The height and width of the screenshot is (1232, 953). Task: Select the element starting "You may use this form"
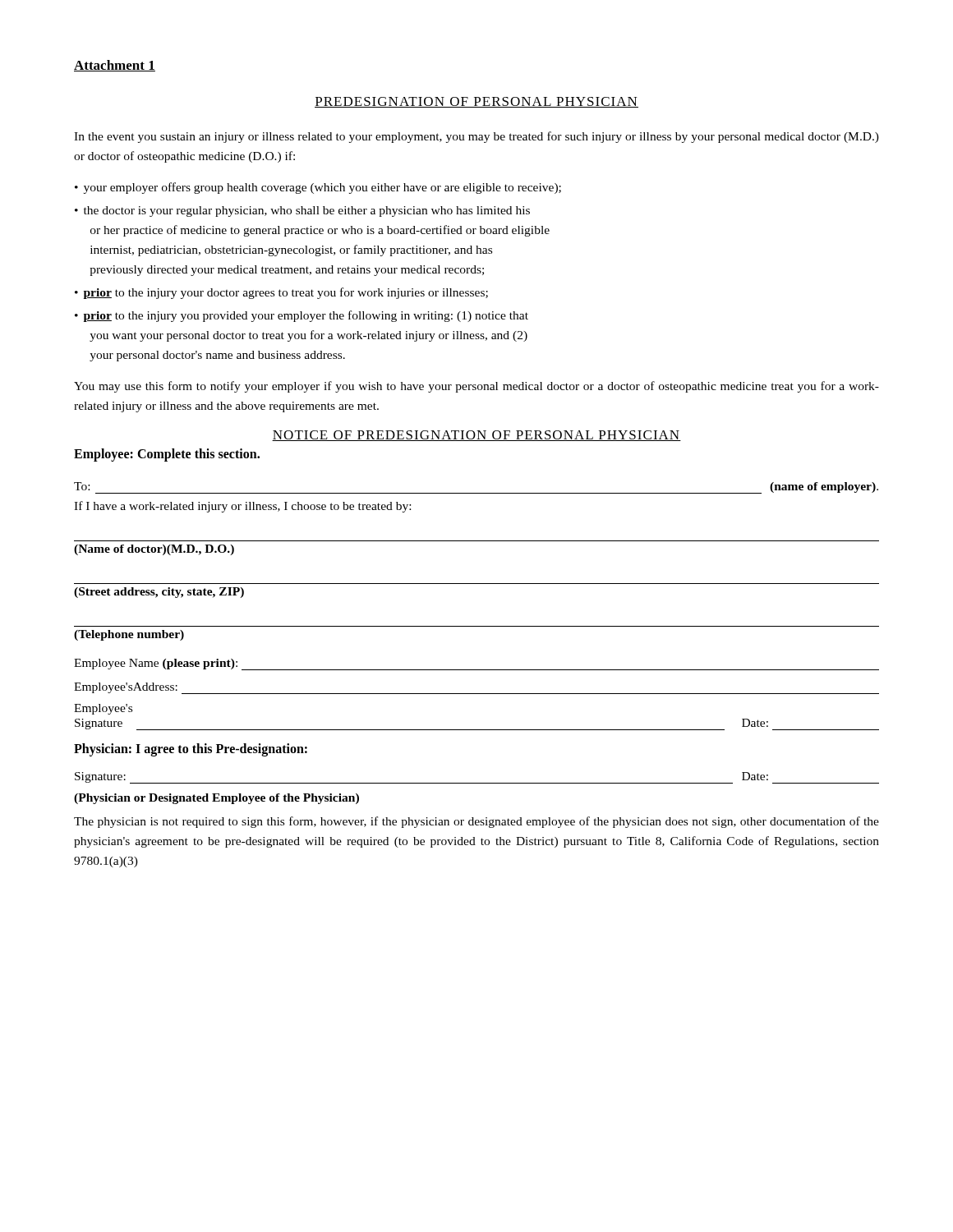coord(476,396)
